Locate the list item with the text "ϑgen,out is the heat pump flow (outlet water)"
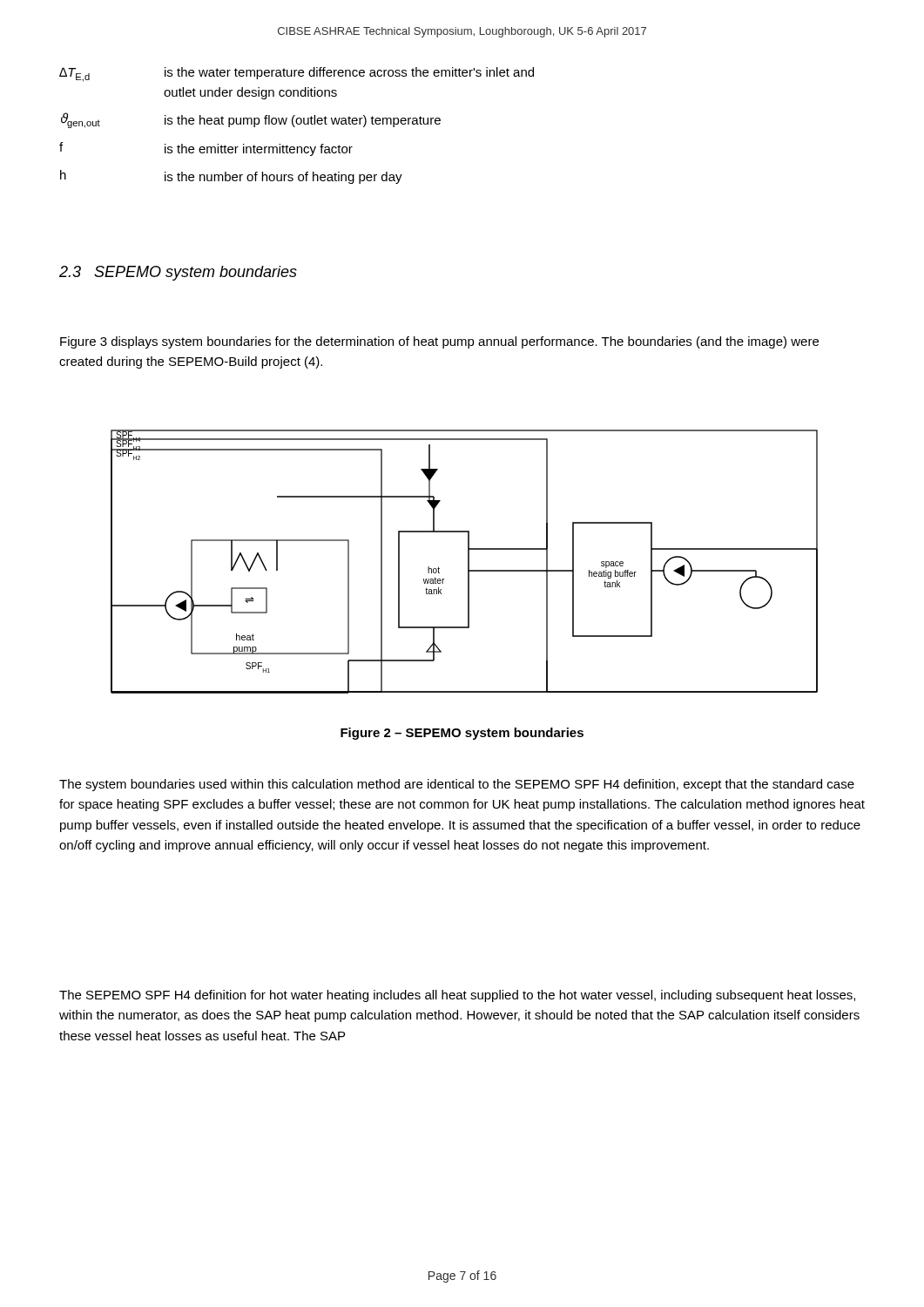 [250, 121]
